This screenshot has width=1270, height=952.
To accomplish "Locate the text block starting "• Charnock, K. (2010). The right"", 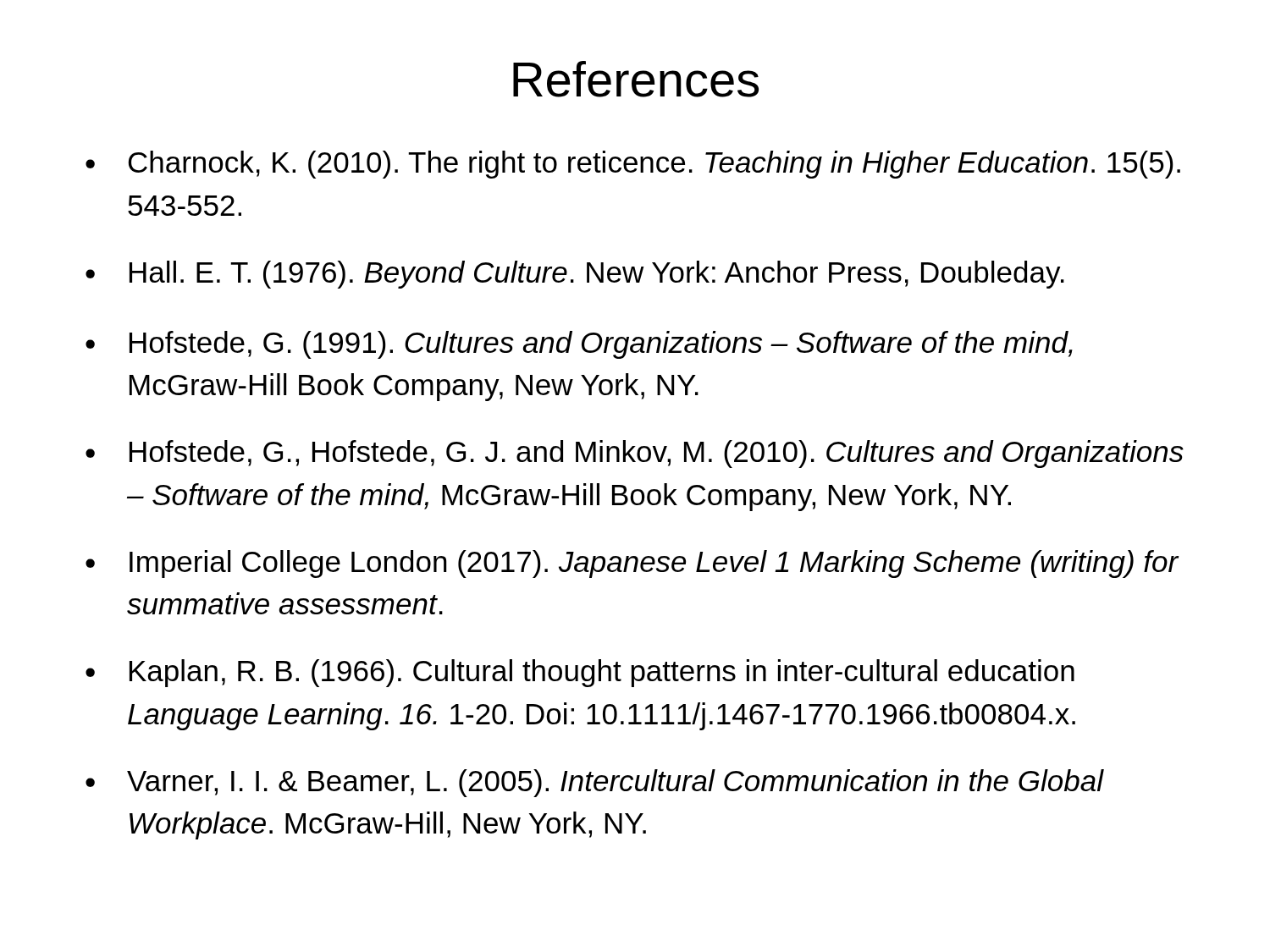I will click(635, 184).
